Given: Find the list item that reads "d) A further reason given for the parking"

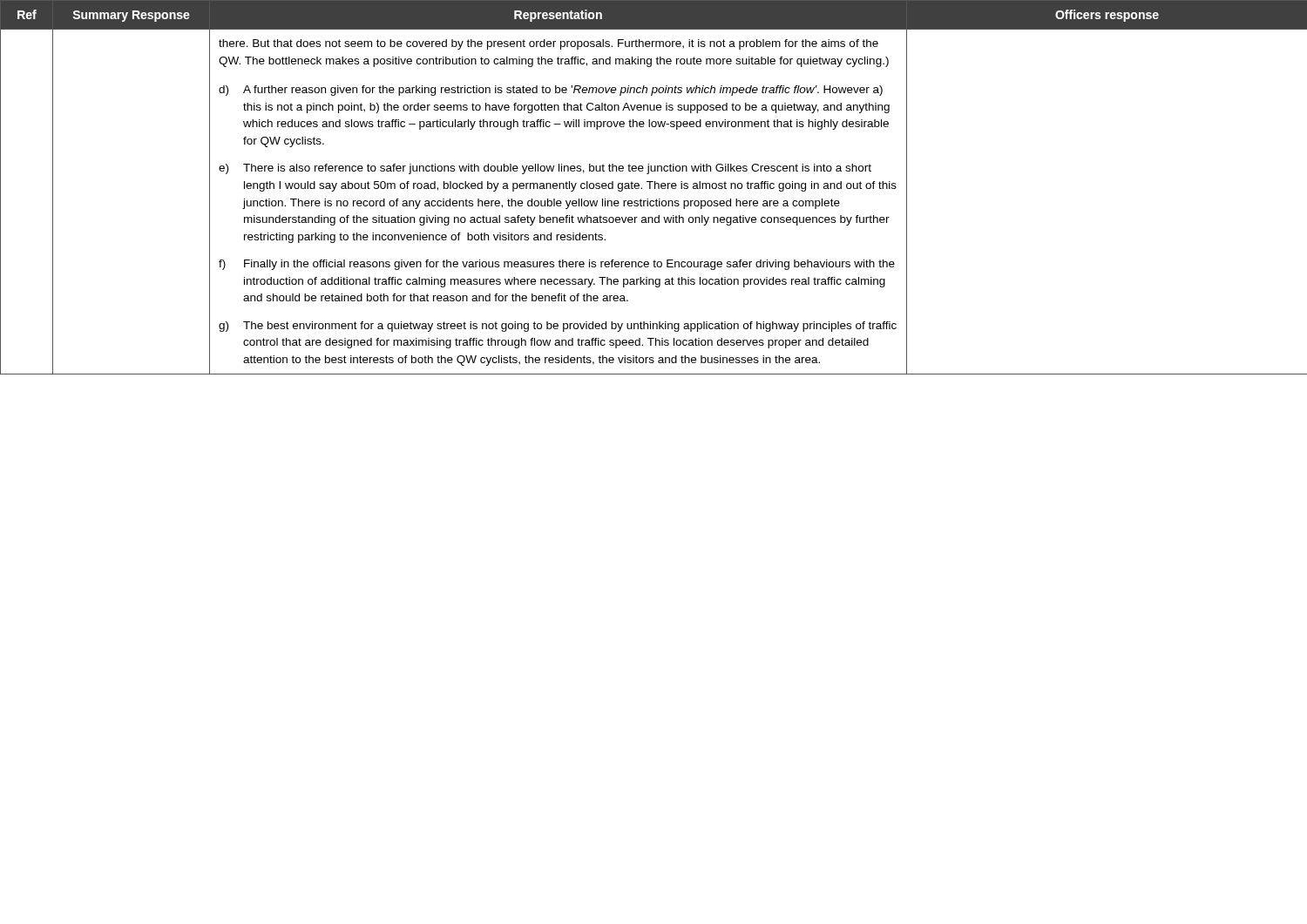Looking at the screenshot, I should [x=558, y=115].
